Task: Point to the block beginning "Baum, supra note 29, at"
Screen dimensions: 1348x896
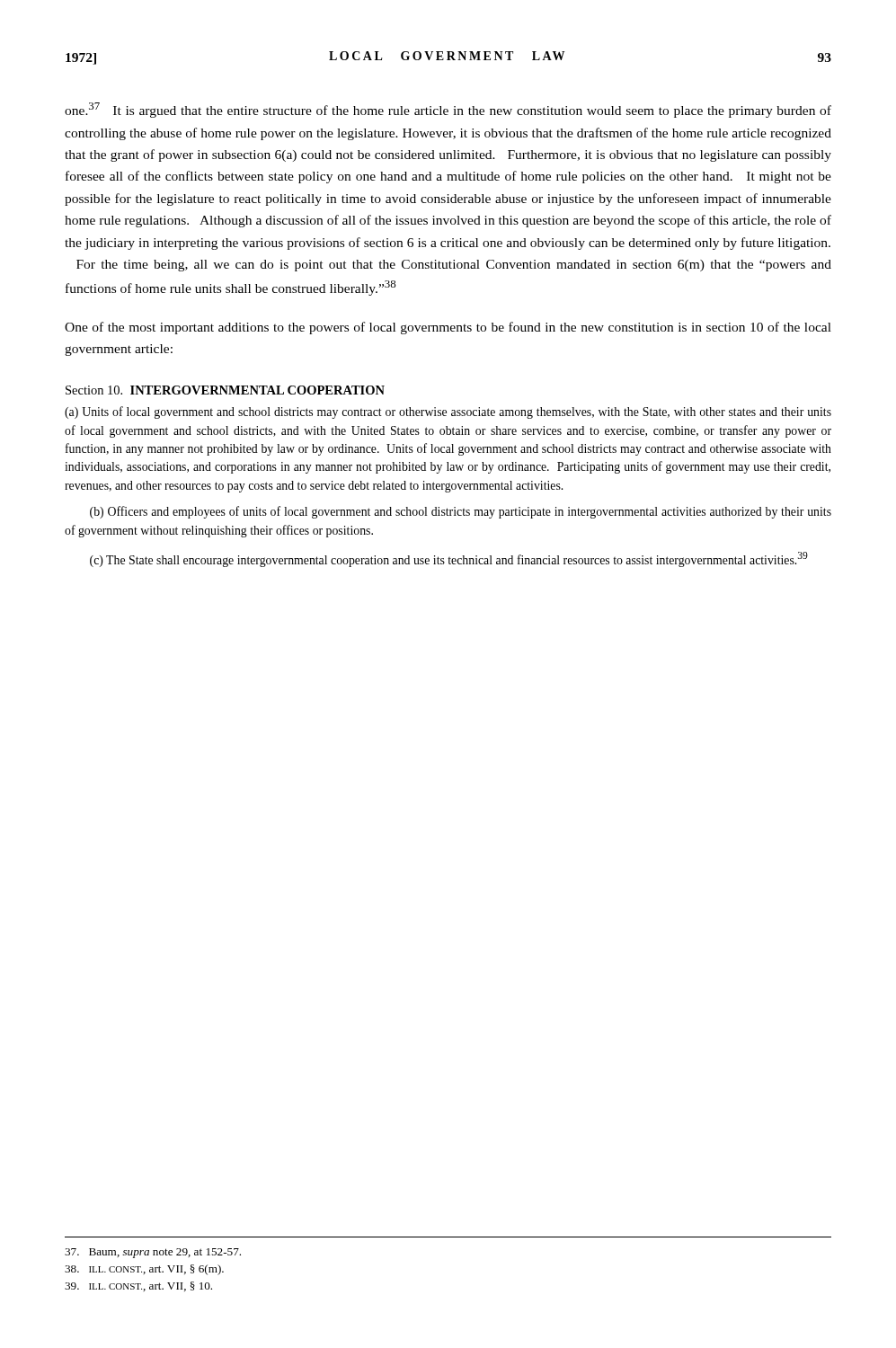Action: [153, 1251]
